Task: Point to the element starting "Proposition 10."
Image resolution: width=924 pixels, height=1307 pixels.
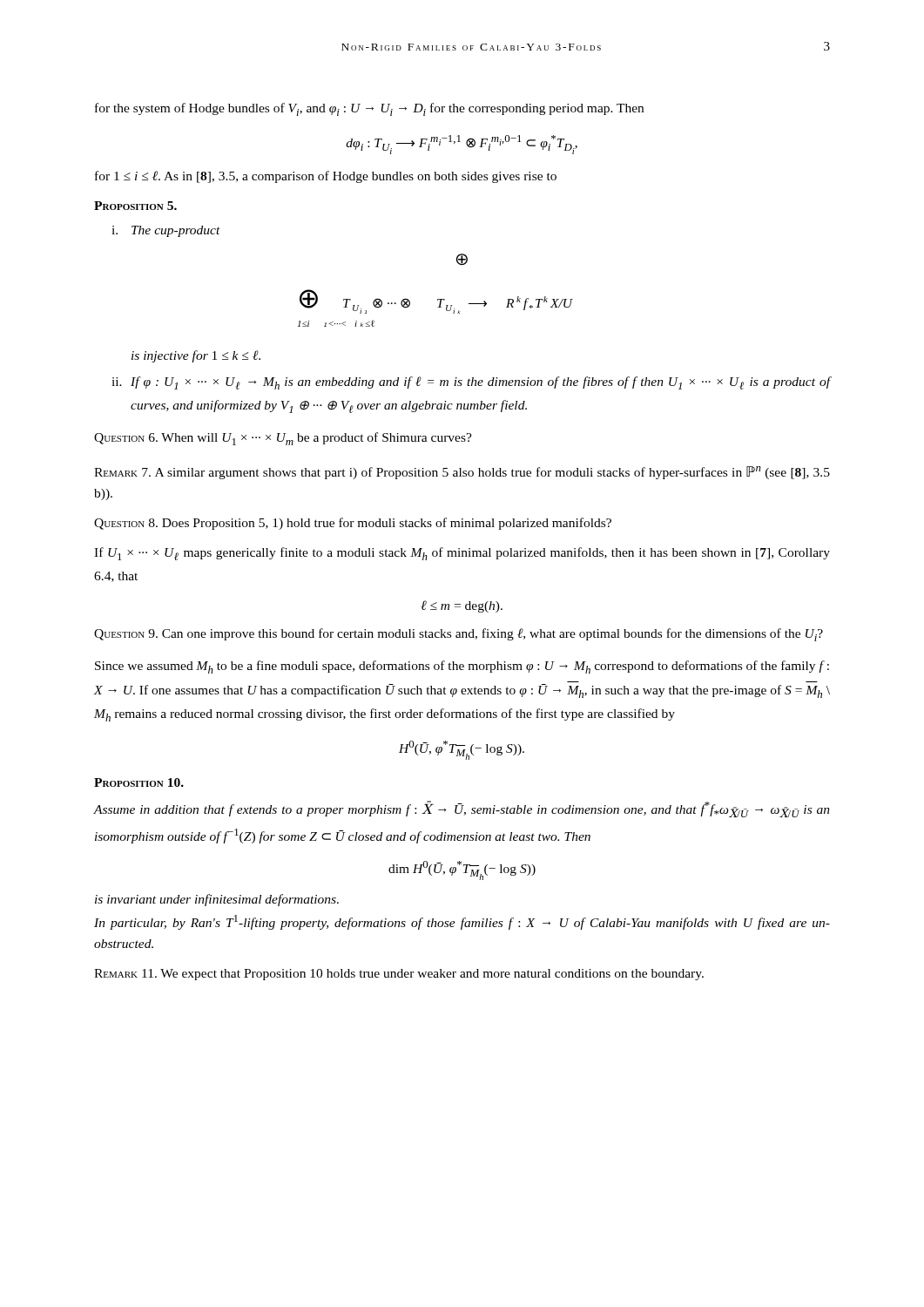Action: [139, 782]
